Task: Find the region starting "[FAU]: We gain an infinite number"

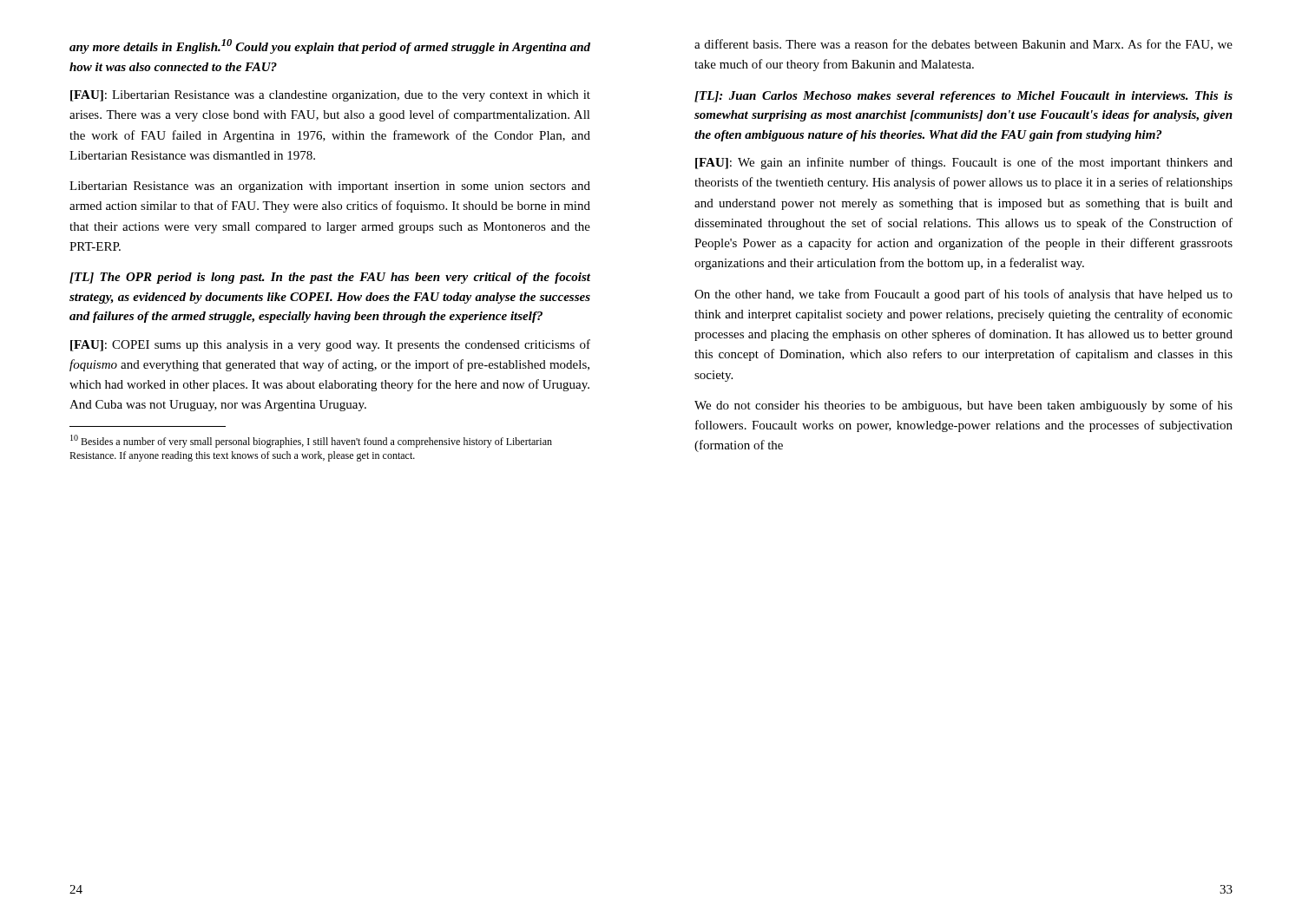Action: [x=963, y=213]
